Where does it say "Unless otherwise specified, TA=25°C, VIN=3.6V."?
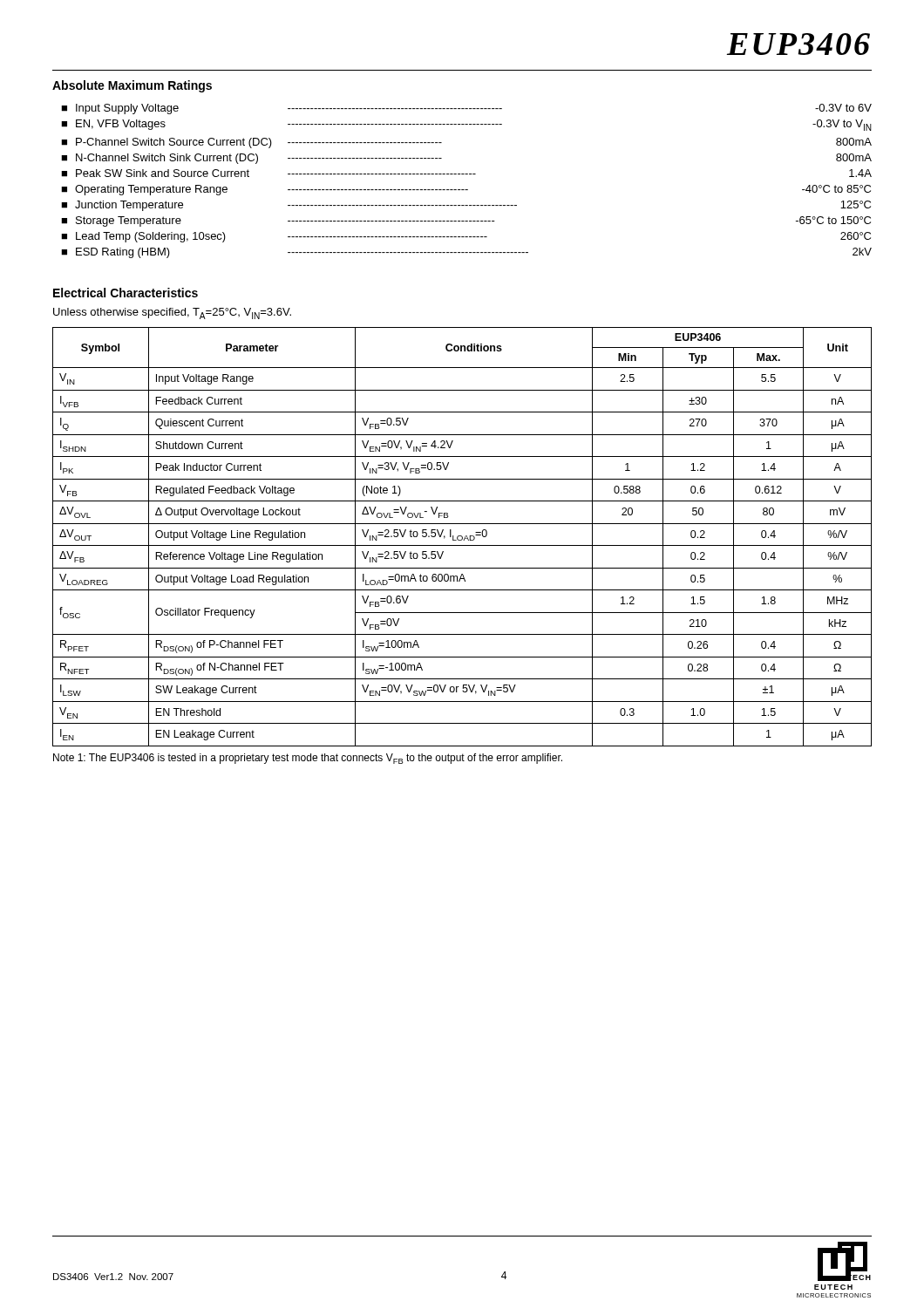This screenshot has width=924, height=1308. [x=172, y=313]
